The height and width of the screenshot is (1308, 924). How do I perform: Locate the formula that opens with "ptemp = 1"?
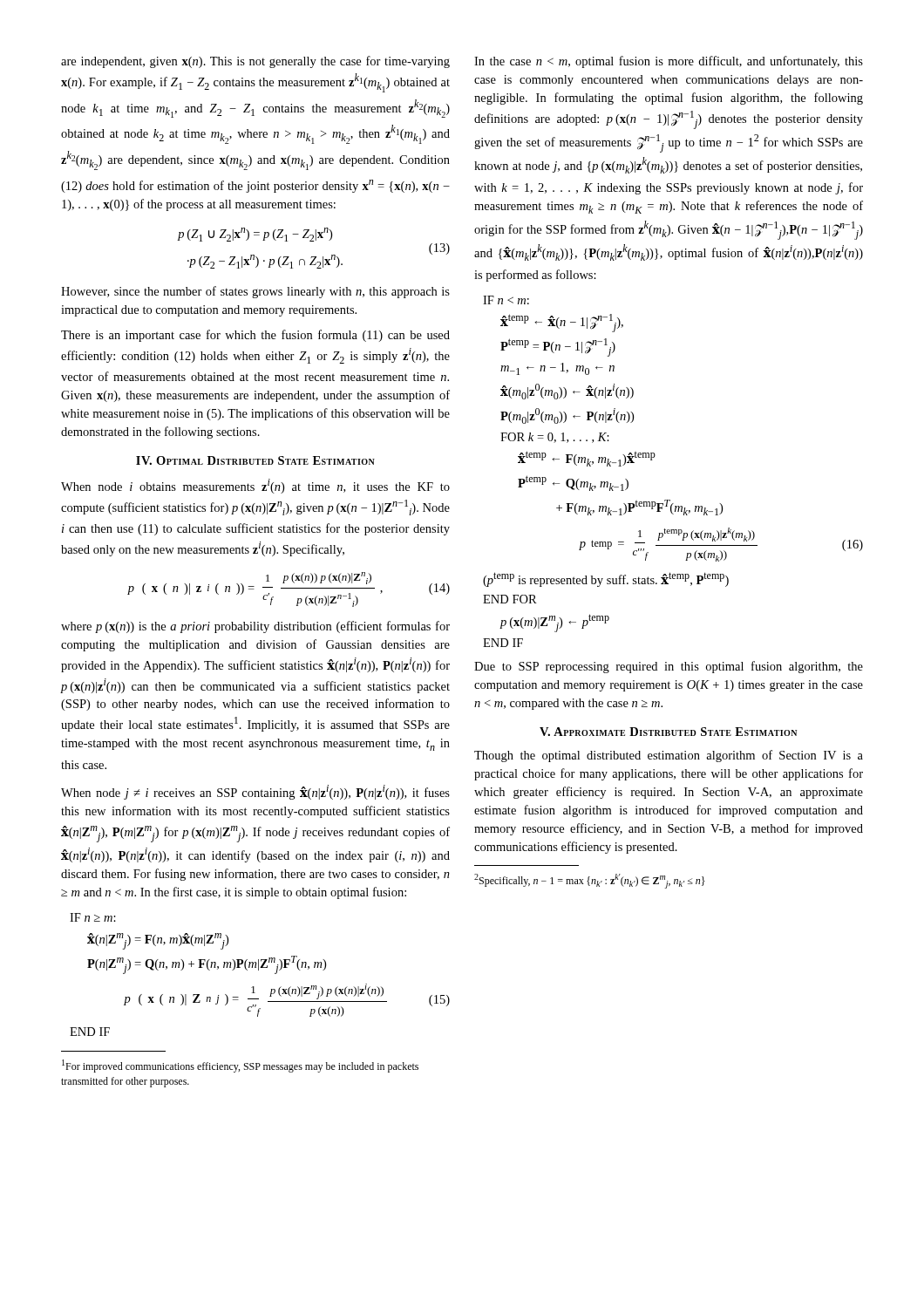point(669,544)
